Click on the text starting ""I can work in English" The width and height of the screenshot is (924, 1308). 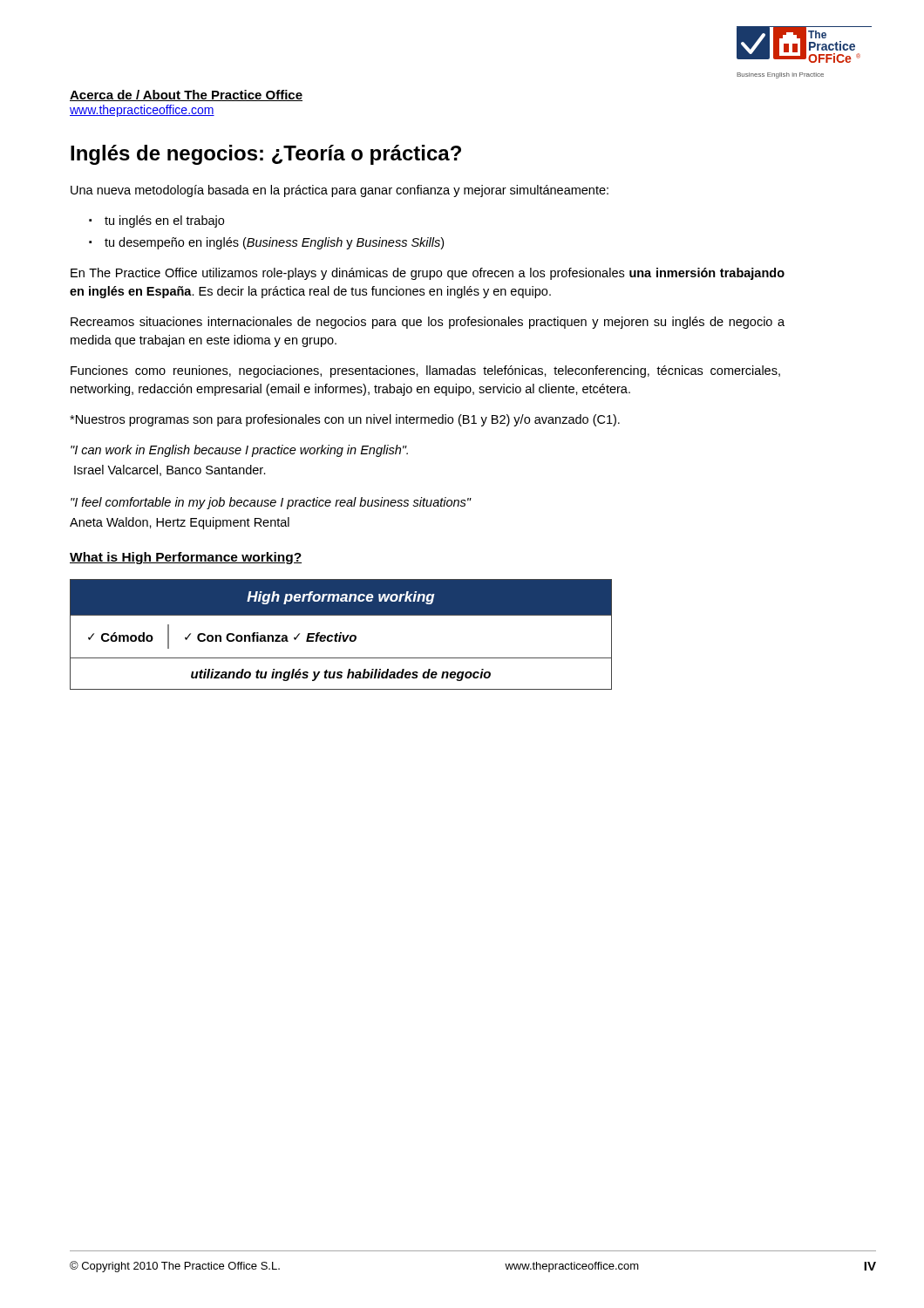pyautogui.click(x=239, y=451)
